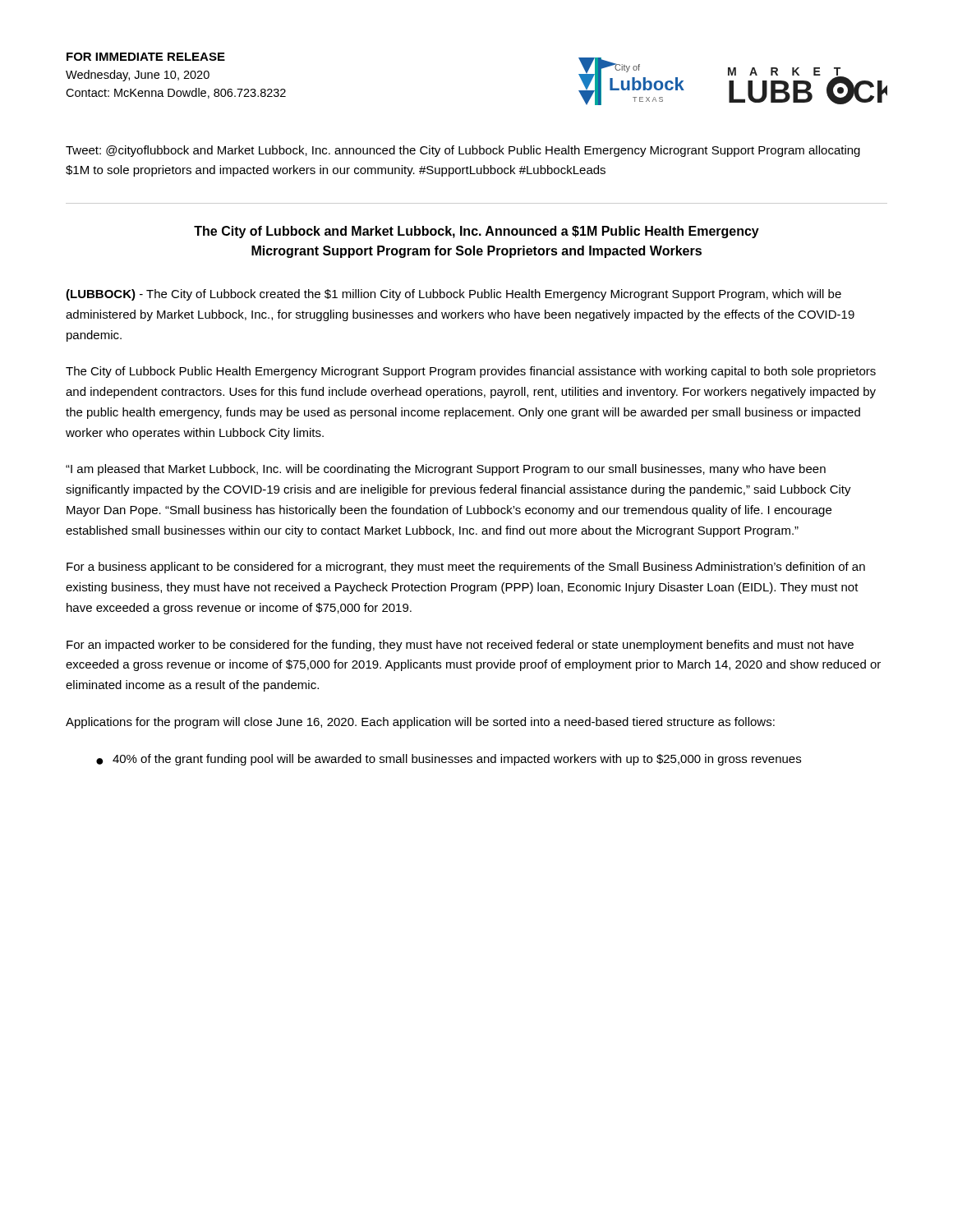Click on the block starting "Applications for the program will close June"
This screenshot has width=953, height=1232.
pos(421,721)
